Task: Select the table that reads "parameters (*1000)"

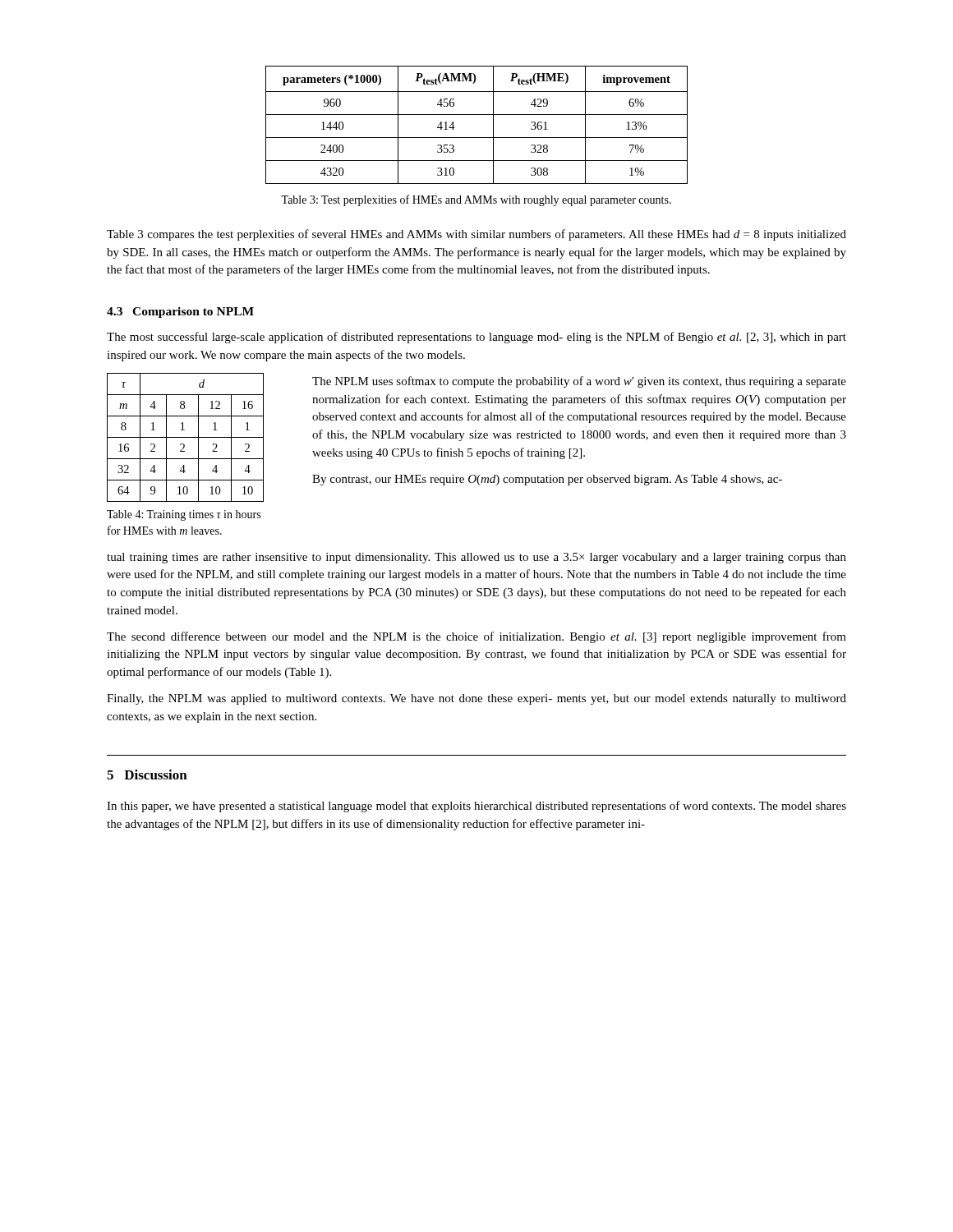Action: point(476,125)
